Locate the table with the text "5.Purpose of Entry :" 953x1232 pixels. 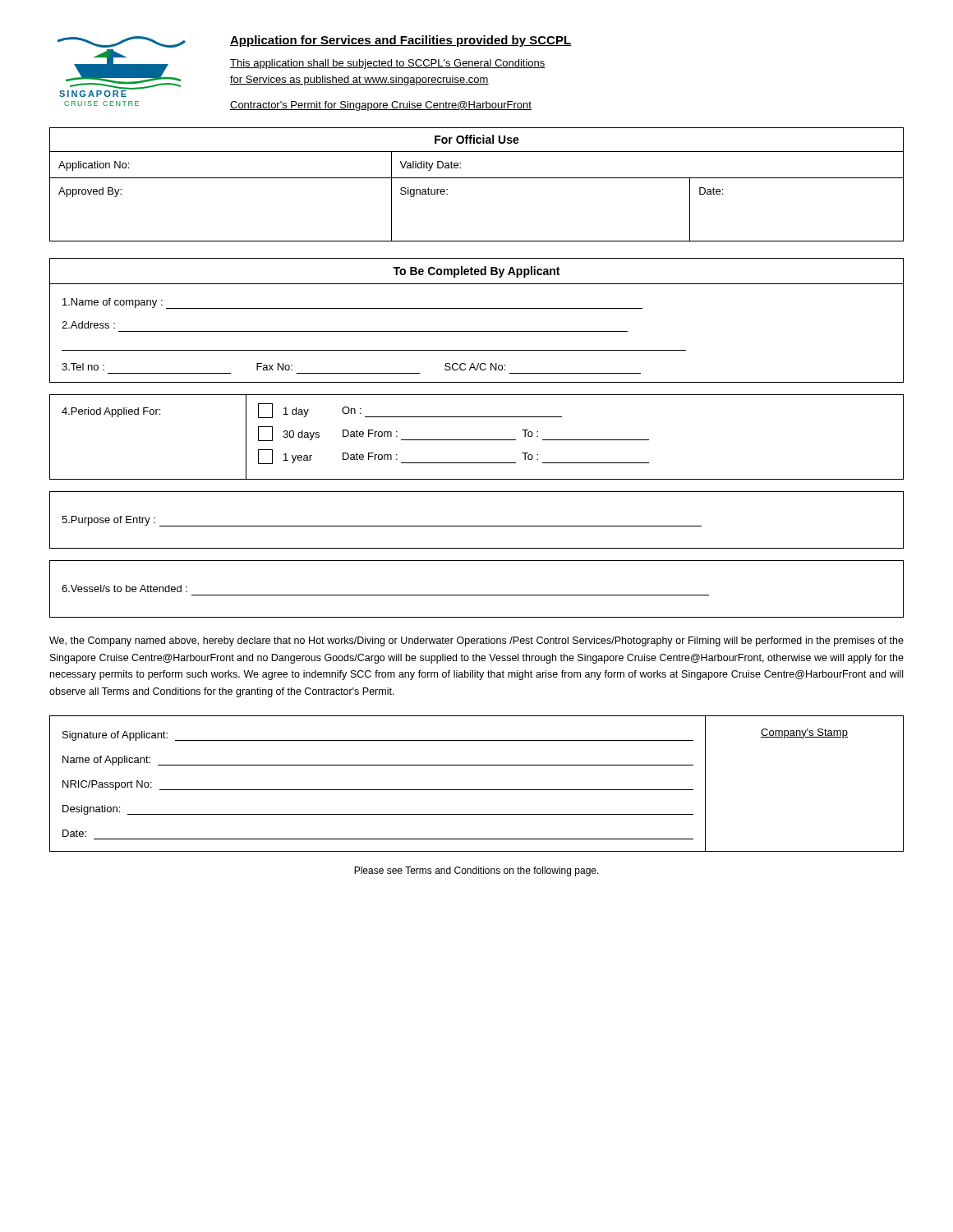(476, 520)
